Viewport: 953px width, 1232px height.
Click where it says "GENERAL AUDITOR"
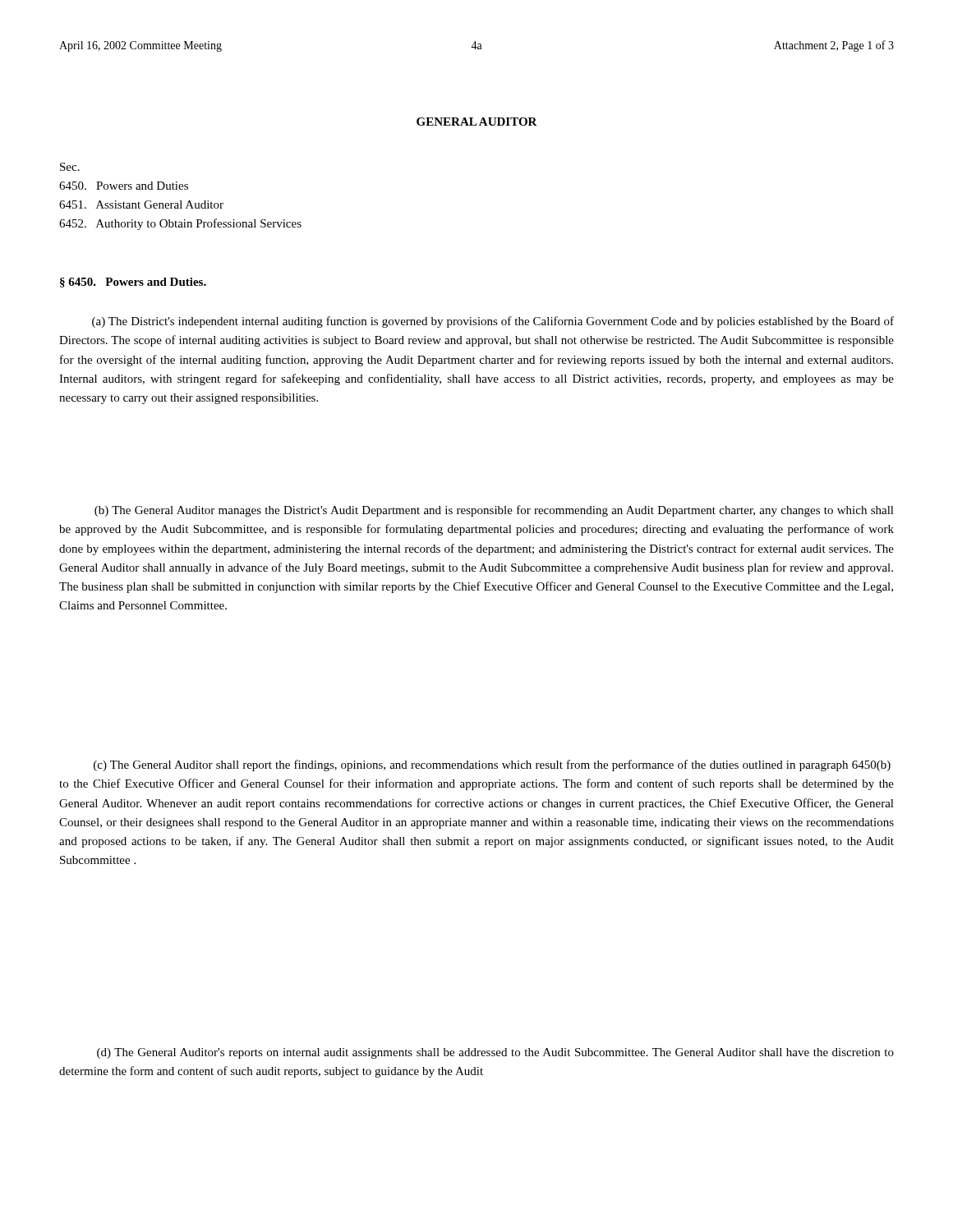(476, 122)
